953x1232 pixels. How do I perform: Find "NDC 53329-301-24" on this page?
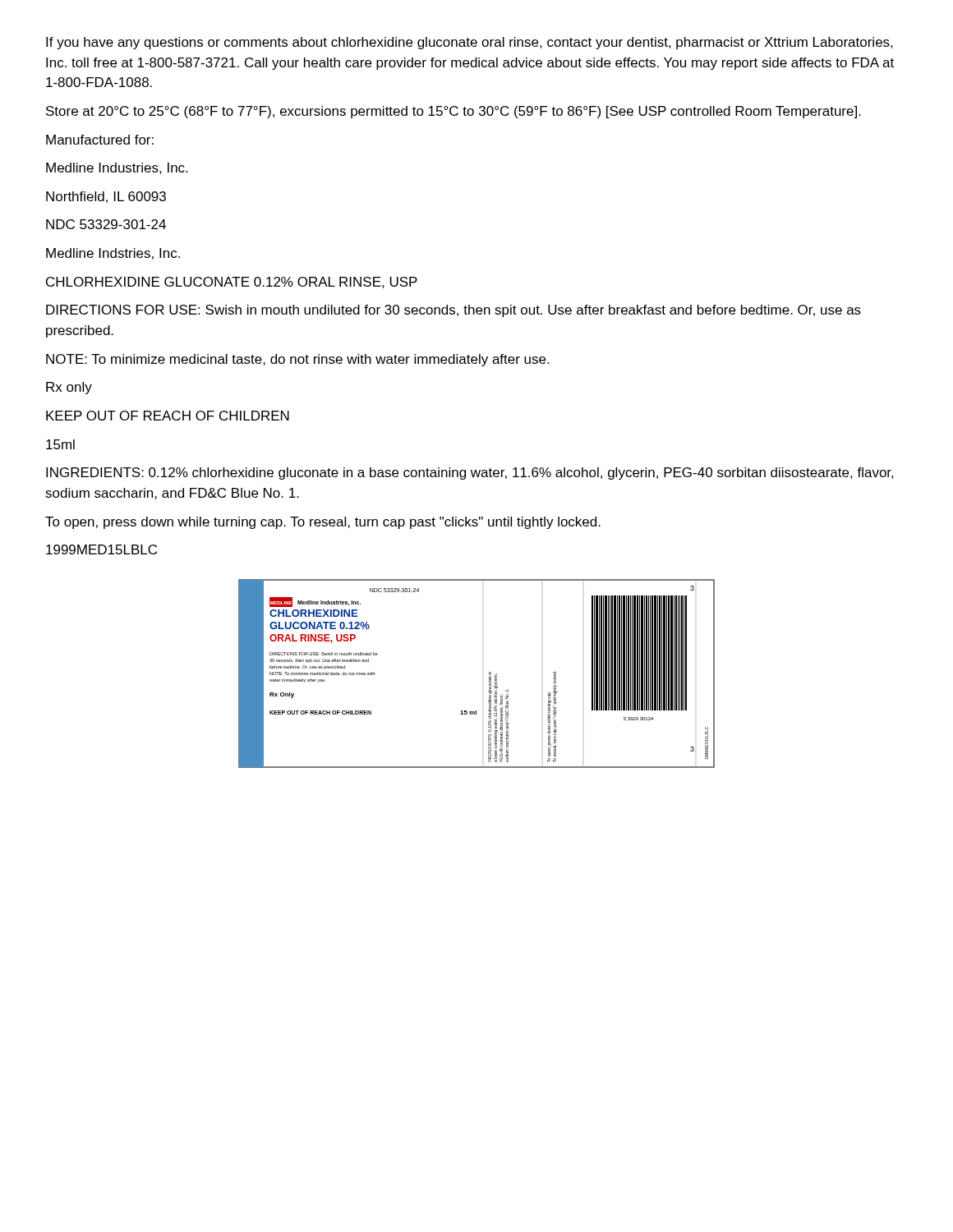coord(106,225)
